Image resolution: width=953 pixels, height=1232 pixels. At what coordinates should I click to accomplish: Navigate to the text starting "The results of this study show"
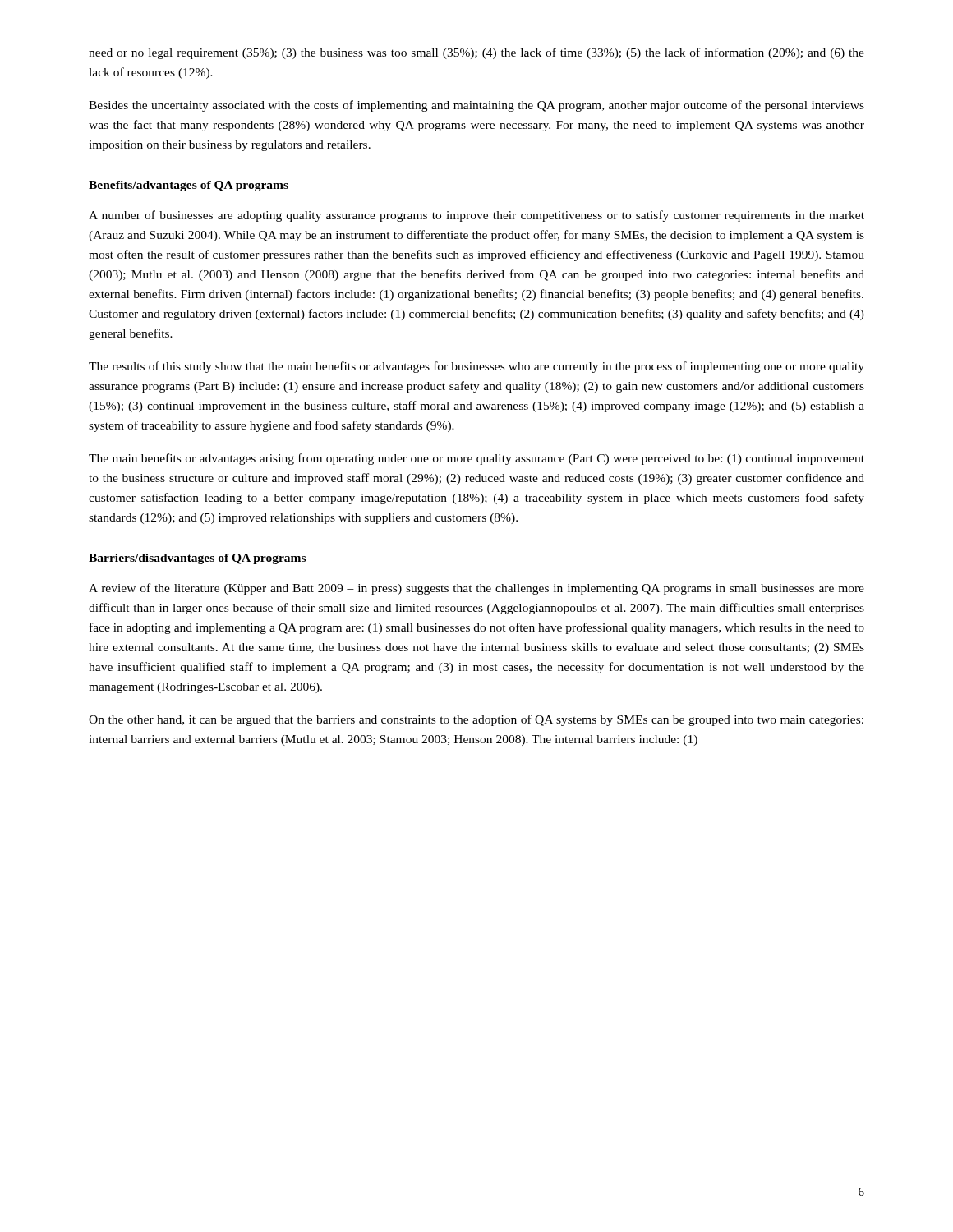[476, 396]
